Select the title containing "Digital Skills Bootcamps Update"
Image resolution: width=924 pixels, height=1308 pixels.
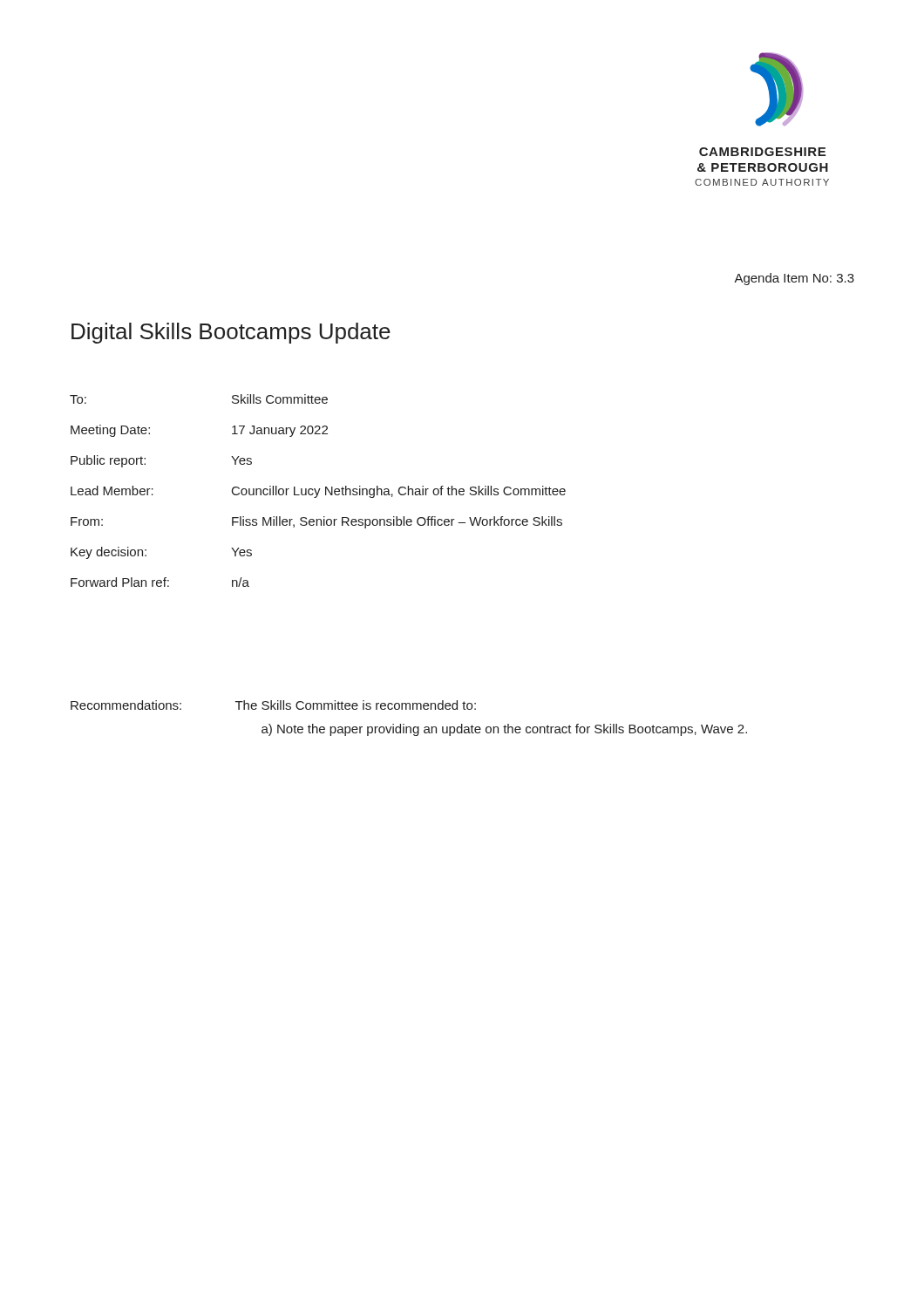coord(230,331)
